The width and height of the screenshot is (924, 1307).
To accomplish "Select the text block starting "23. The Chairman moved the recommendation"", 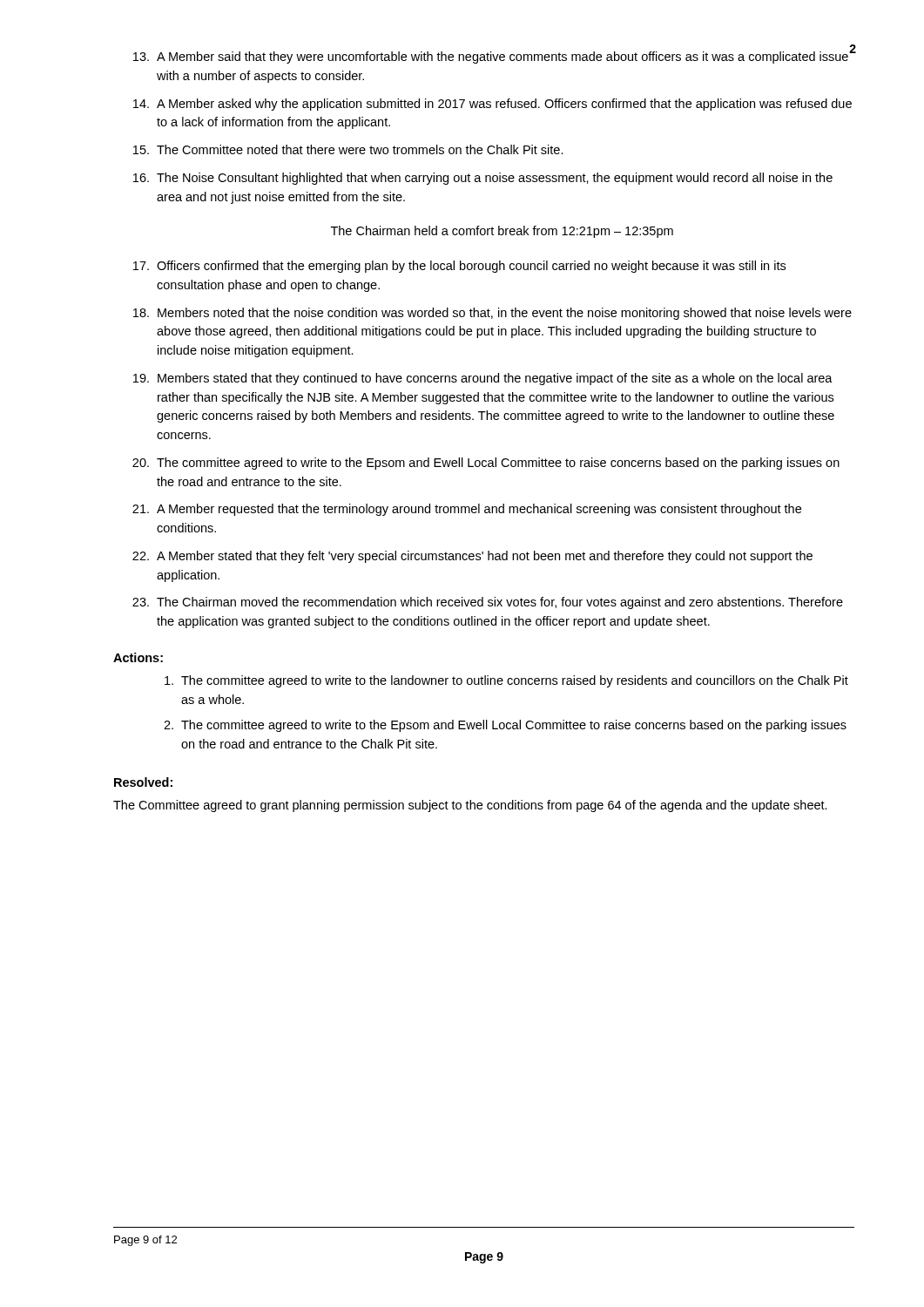I will (484, 613).
